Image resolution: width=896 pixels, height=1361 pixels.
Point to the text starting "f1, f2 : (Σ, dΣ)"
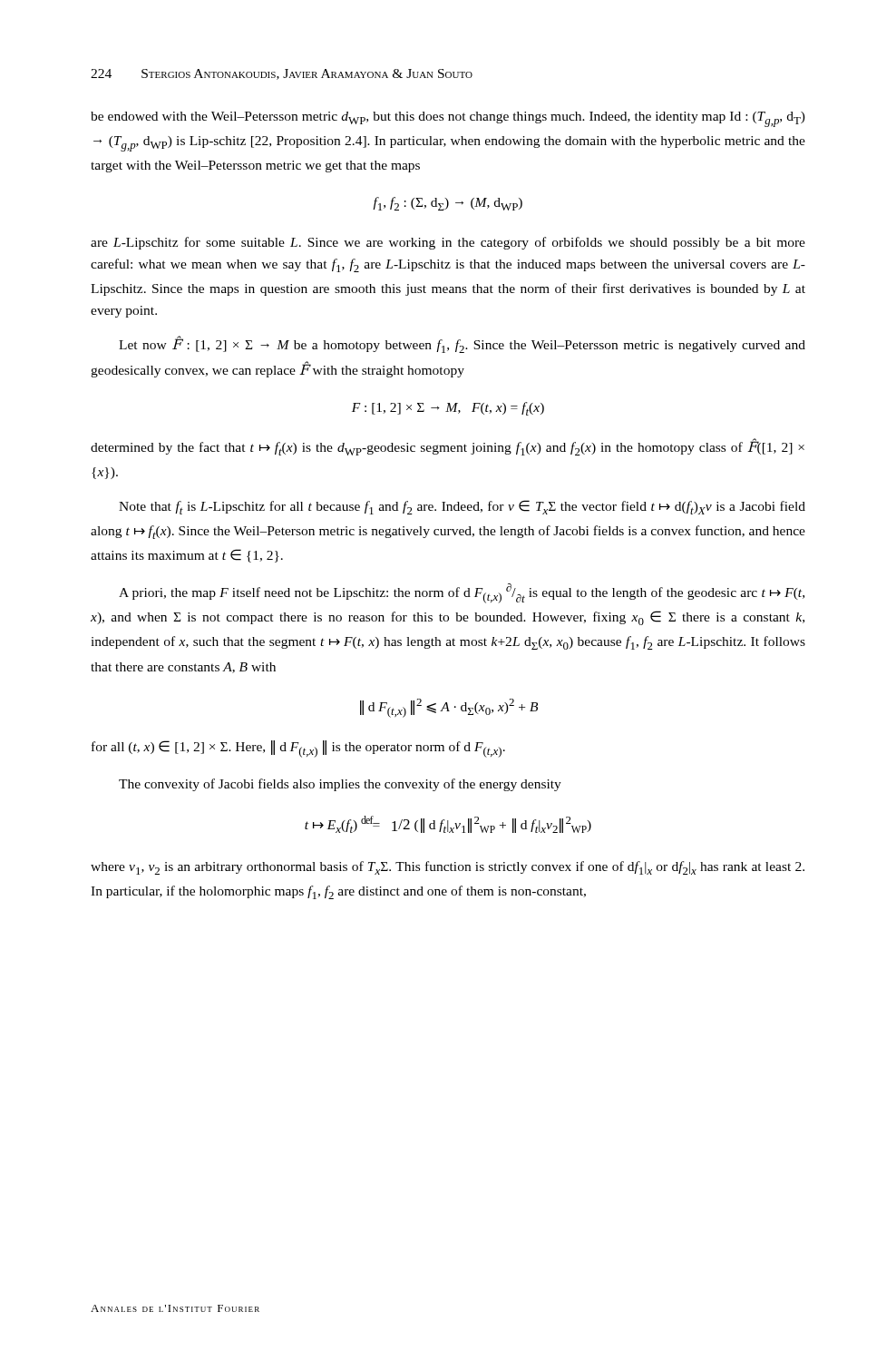(x=448, y=204)
